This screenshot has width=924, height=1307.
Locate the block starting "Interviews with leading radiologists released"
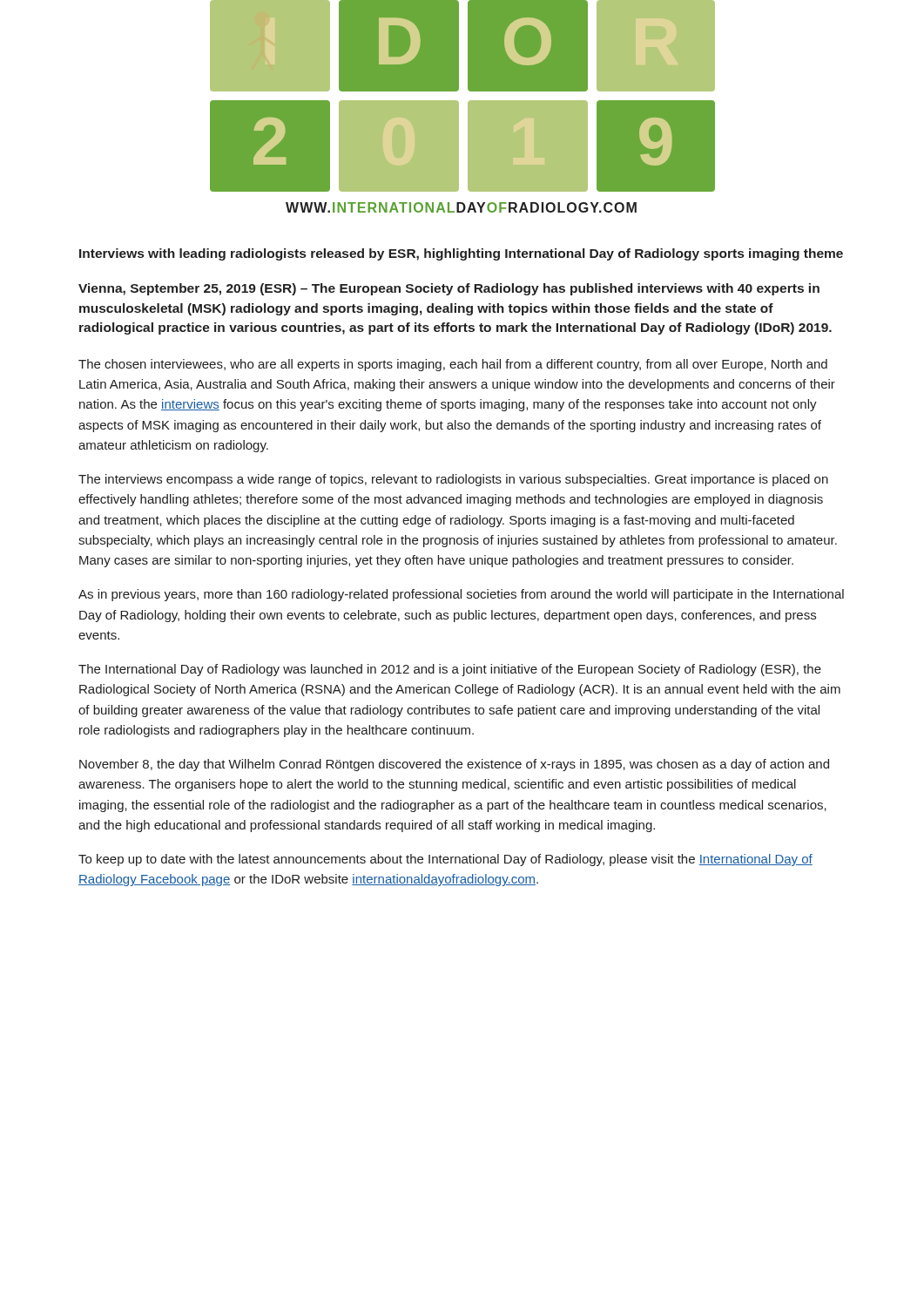[461, 253]
